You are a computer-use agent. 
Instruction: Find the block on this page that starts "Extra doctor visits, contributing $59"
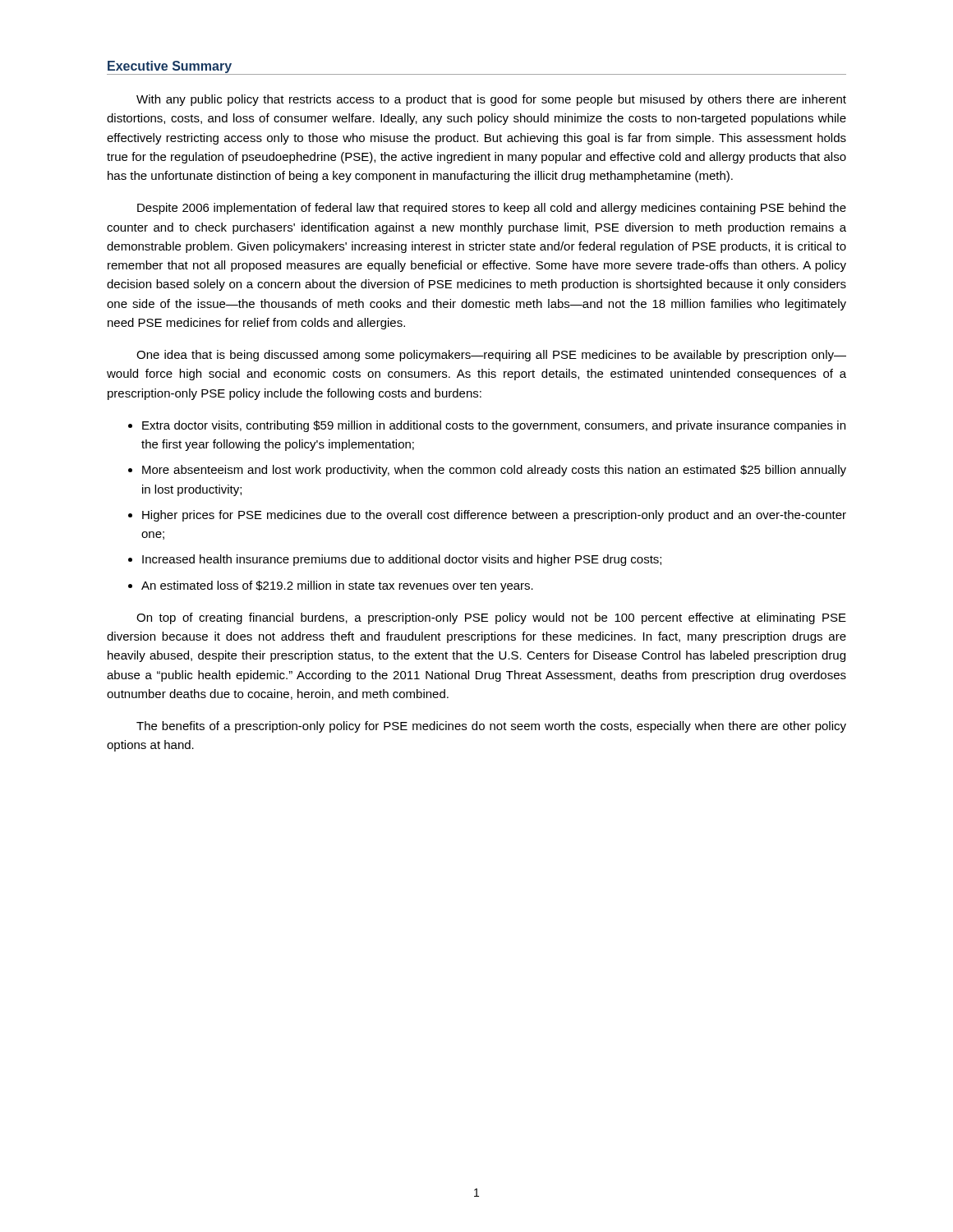coord(494,434)
